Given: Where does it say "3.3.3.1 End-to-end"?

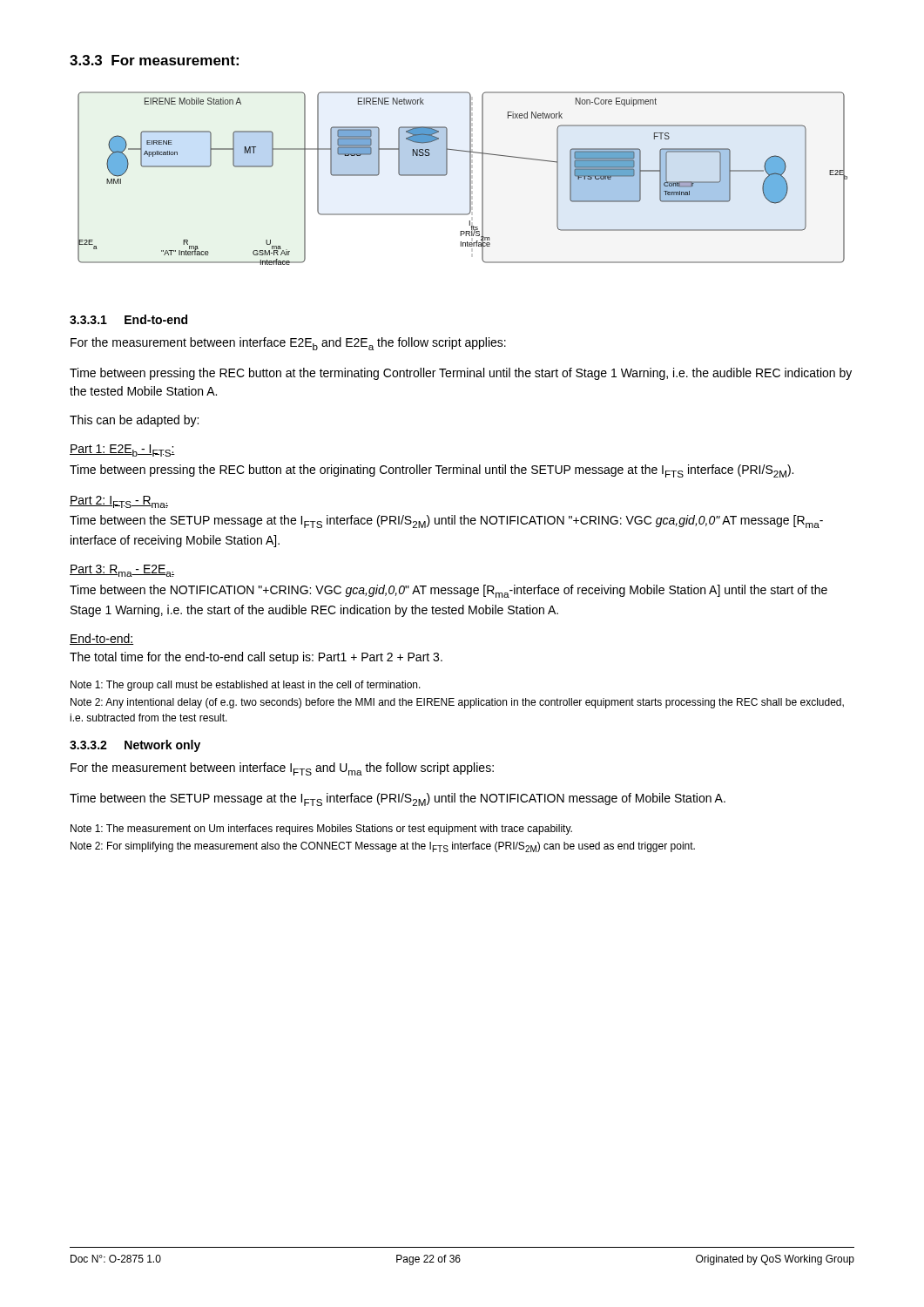Looking at the screenshot, I should coord(129,320).
